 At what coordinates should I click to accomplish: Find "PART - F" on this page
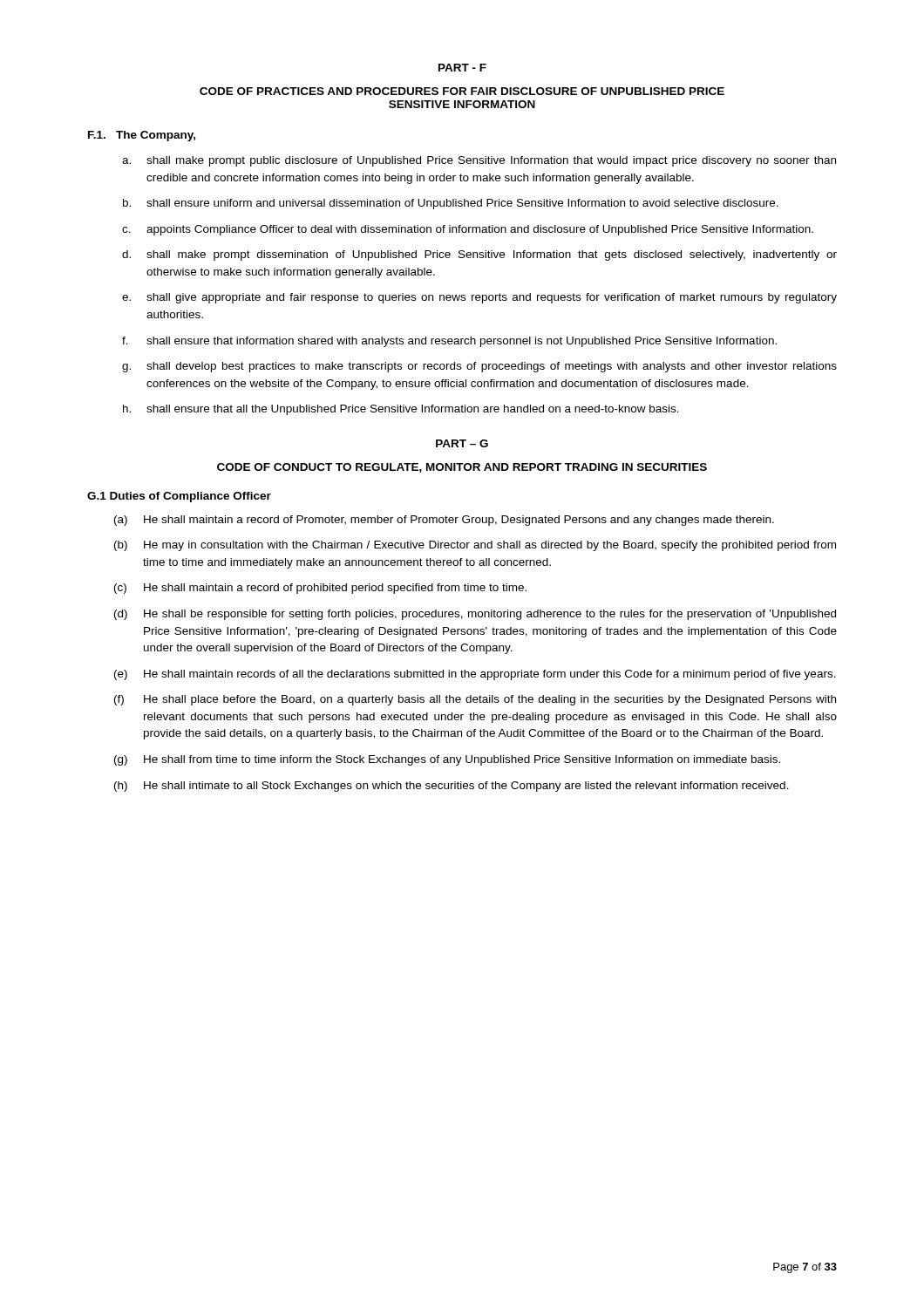click(462, 68)
